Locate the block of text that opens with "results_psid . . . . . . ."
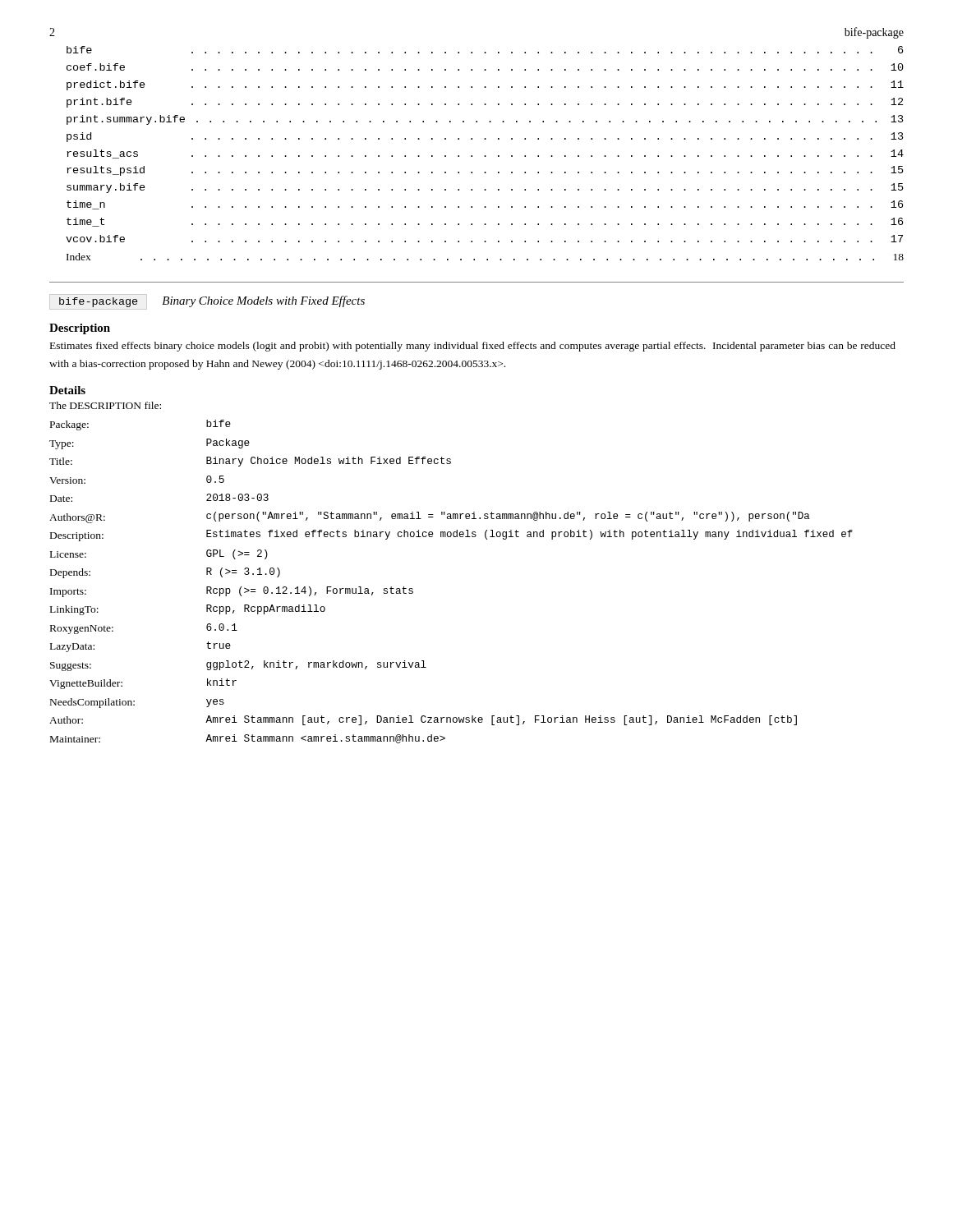 point(485,172)
